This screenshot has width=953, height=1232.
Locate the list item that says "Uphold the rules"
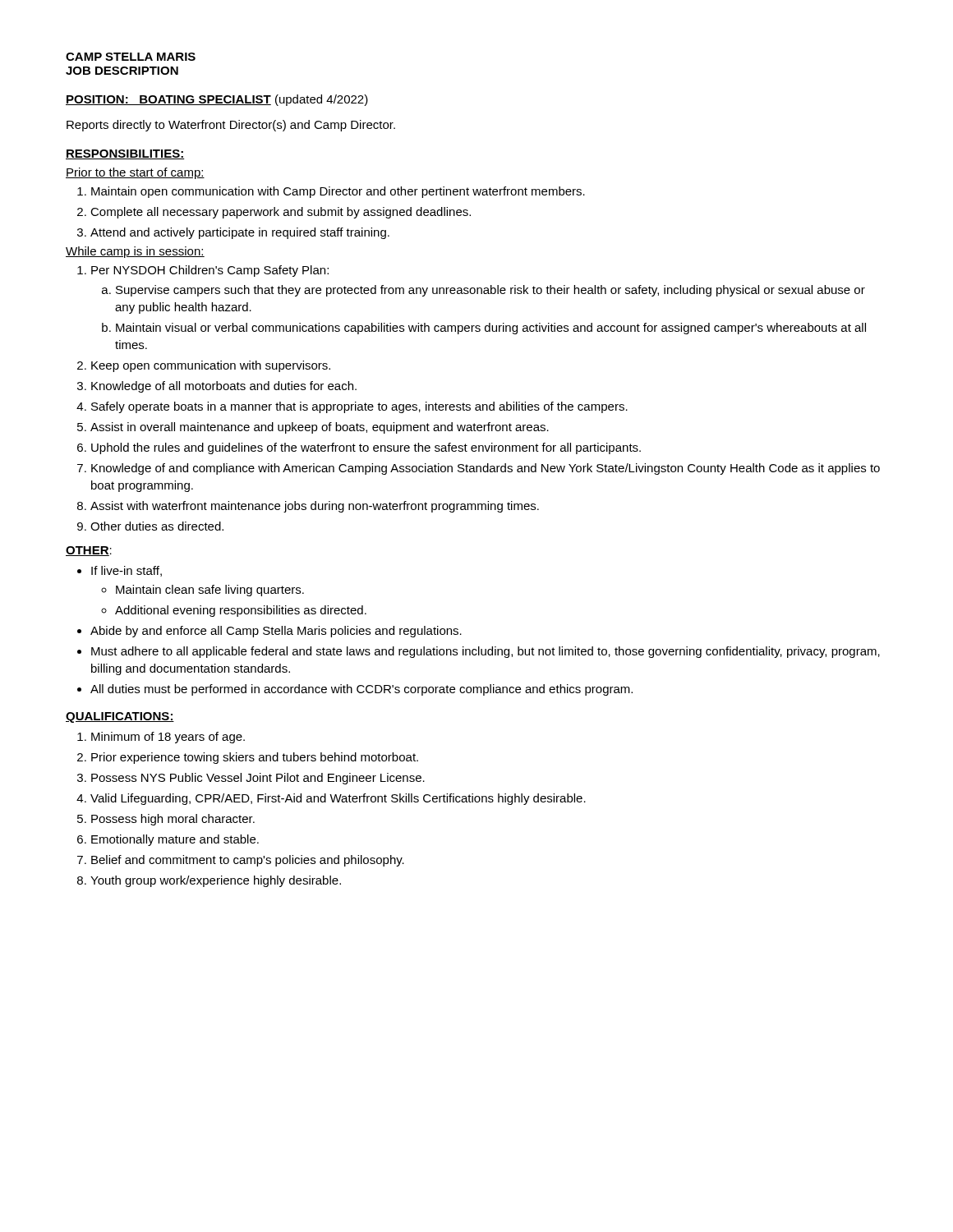coord(366,447)
